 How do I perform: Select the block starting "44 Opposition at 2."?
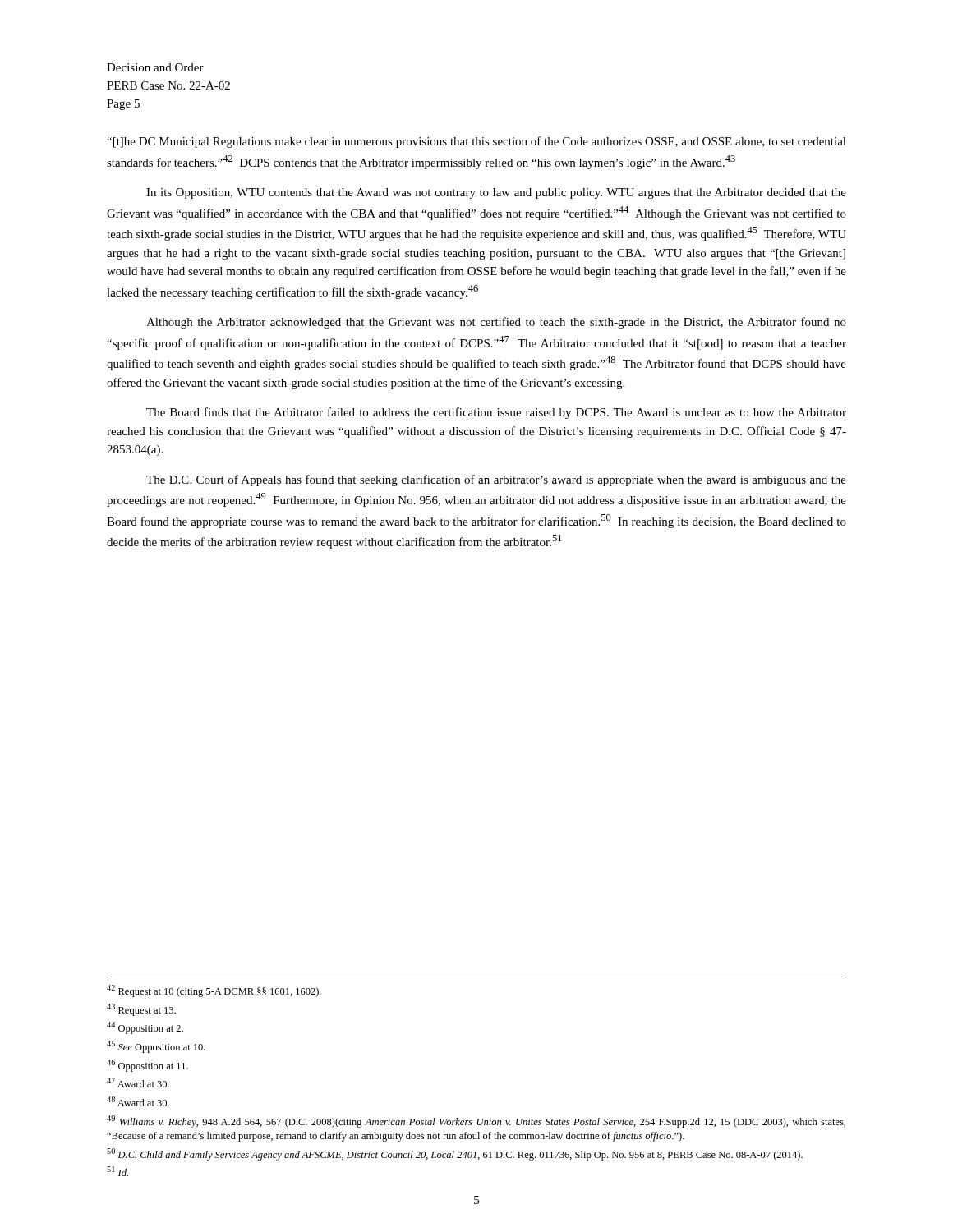145,1027
